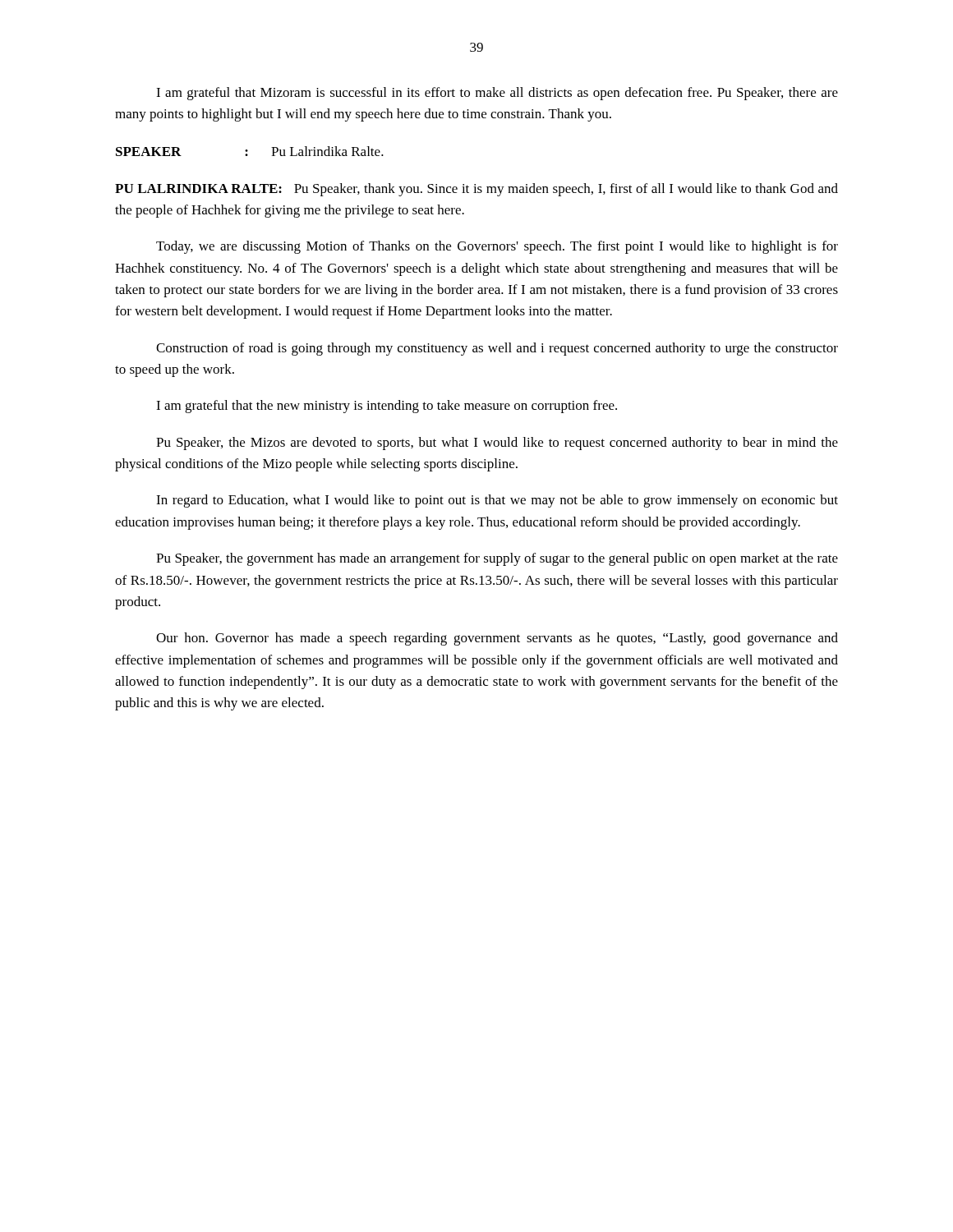Navigate to the text starting "Our hon. Governor has made a speech regarding"

[476, 670]
